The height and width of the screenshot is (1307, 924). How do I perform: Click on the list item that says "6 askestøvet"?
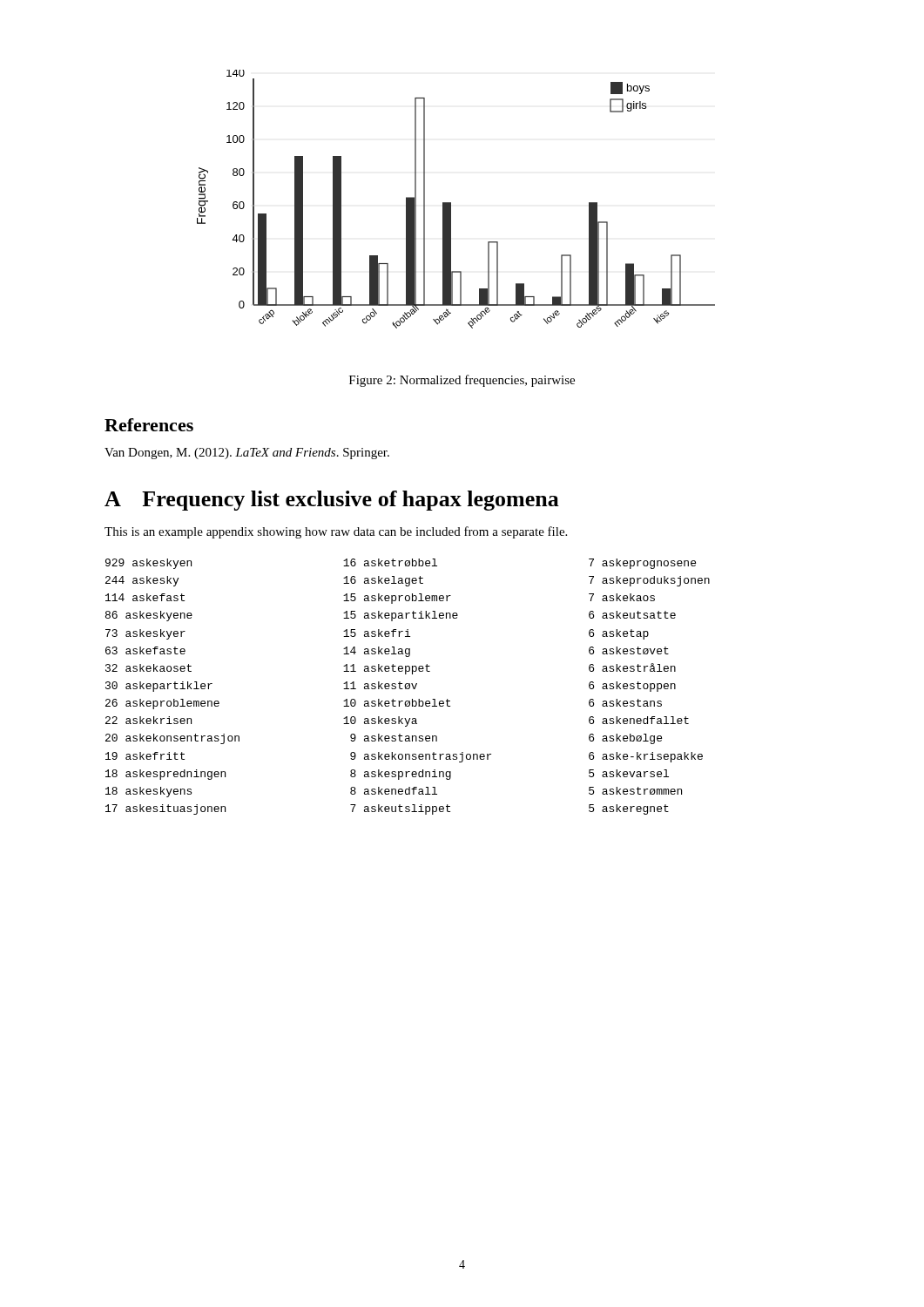click(625, 651)
